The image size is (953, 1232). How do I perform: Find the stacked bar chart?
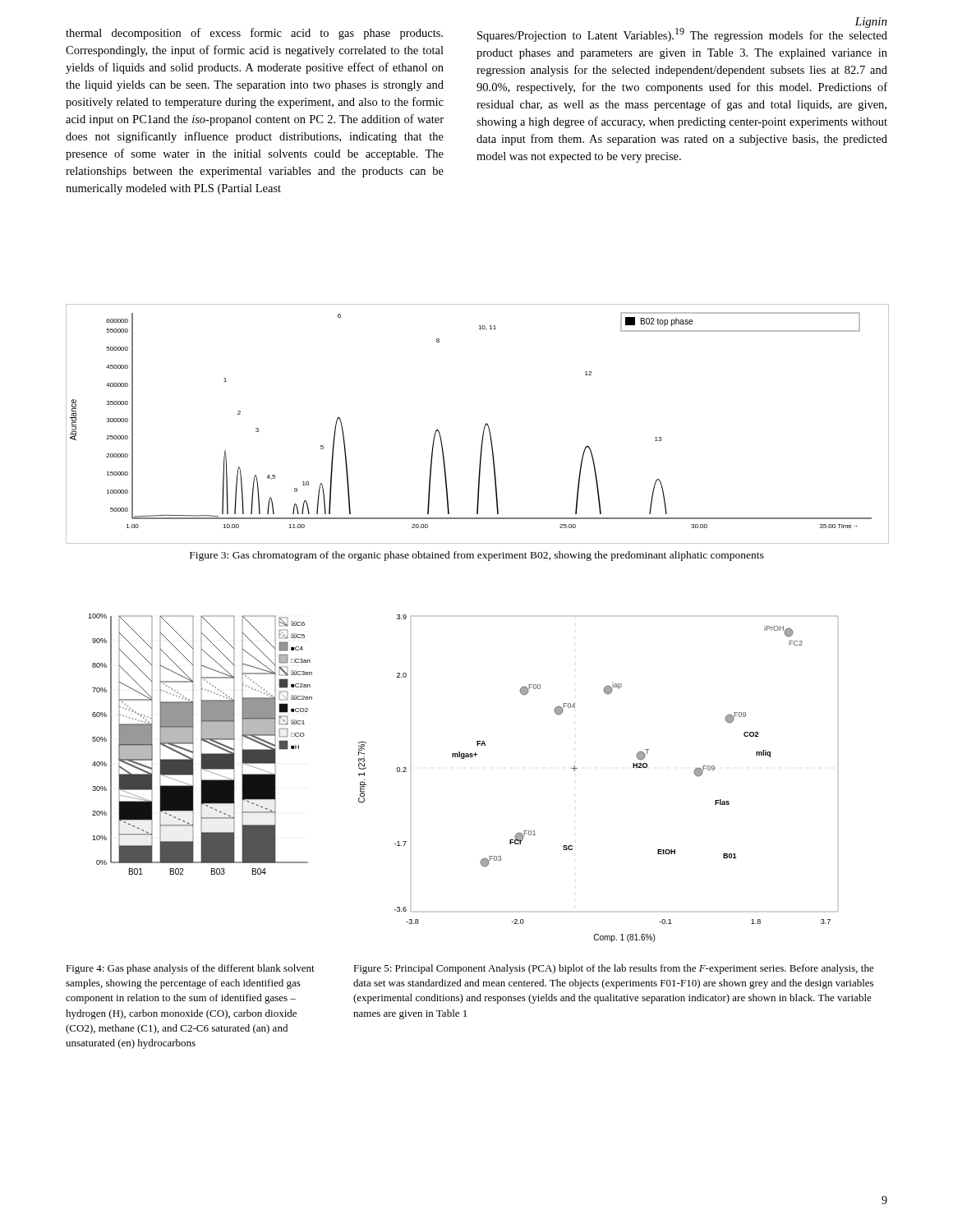pyautogui.click(x=205, y=765)
